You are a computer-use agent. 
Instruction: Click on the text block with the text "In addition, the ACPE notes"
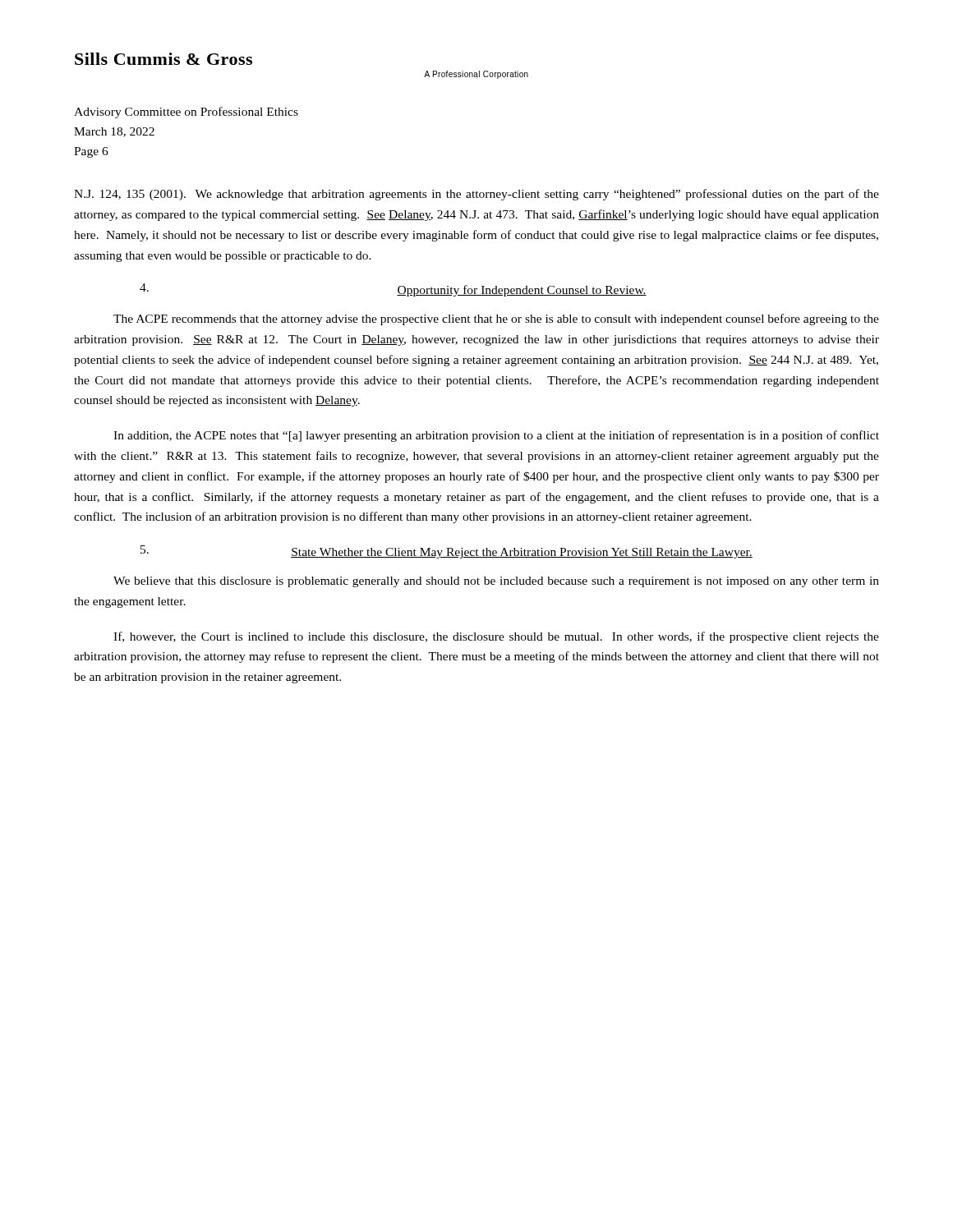(476, 476)
